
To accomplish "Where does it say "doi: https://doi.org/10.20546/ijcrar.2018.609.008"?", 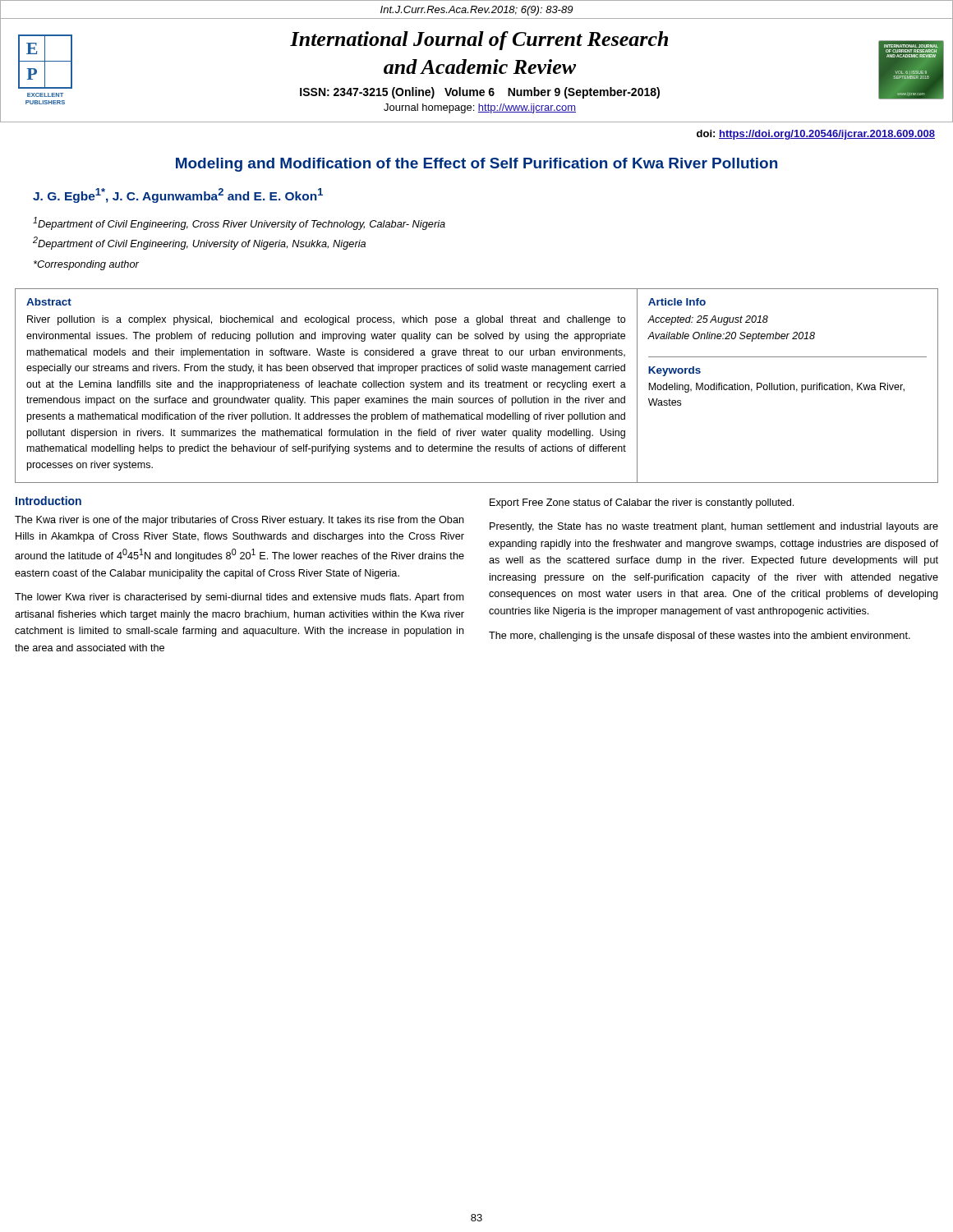I will [x=816, y=133].
